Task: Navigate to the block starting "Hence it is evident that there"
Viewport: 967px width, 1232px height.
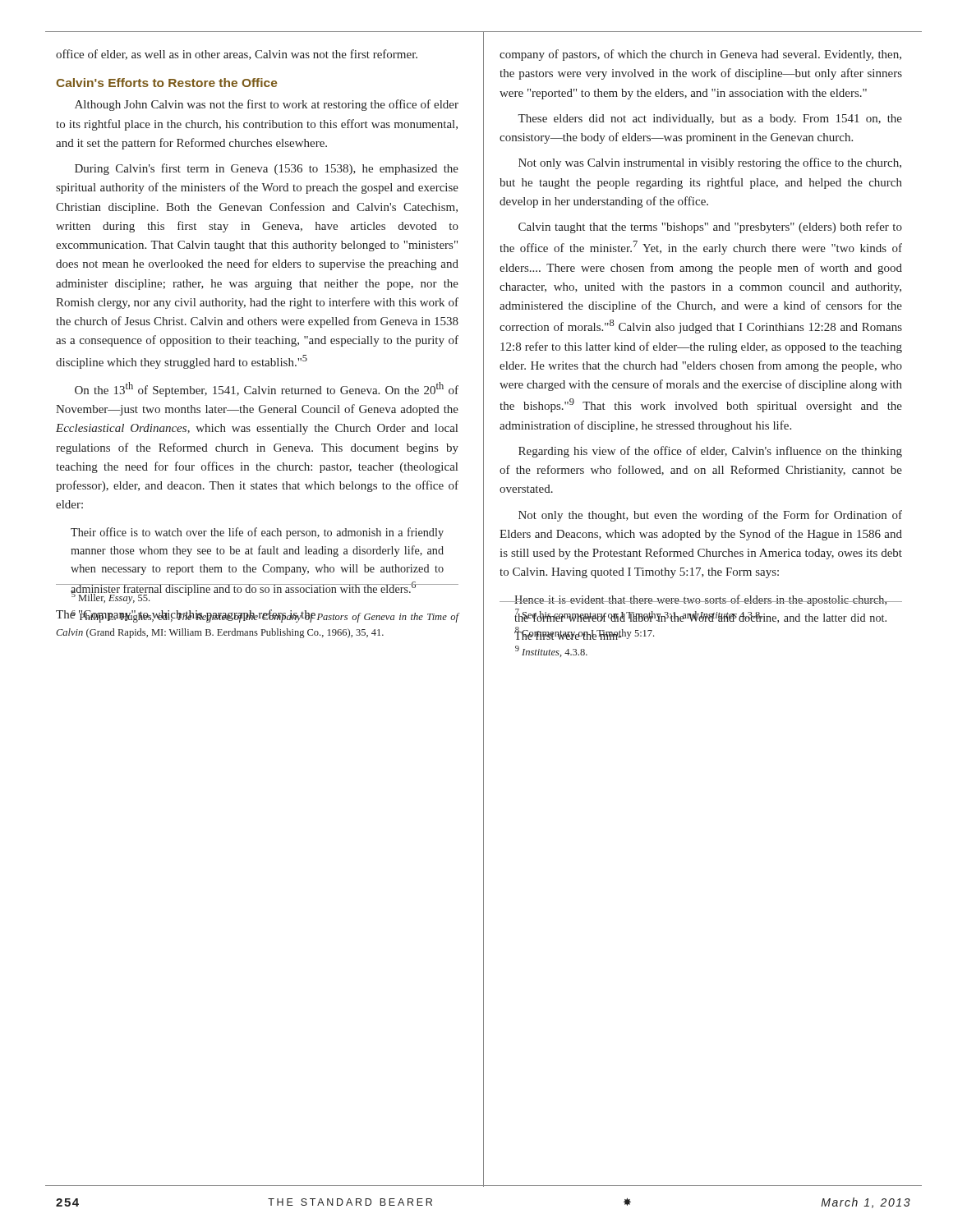Action: [x=701, y=617]
